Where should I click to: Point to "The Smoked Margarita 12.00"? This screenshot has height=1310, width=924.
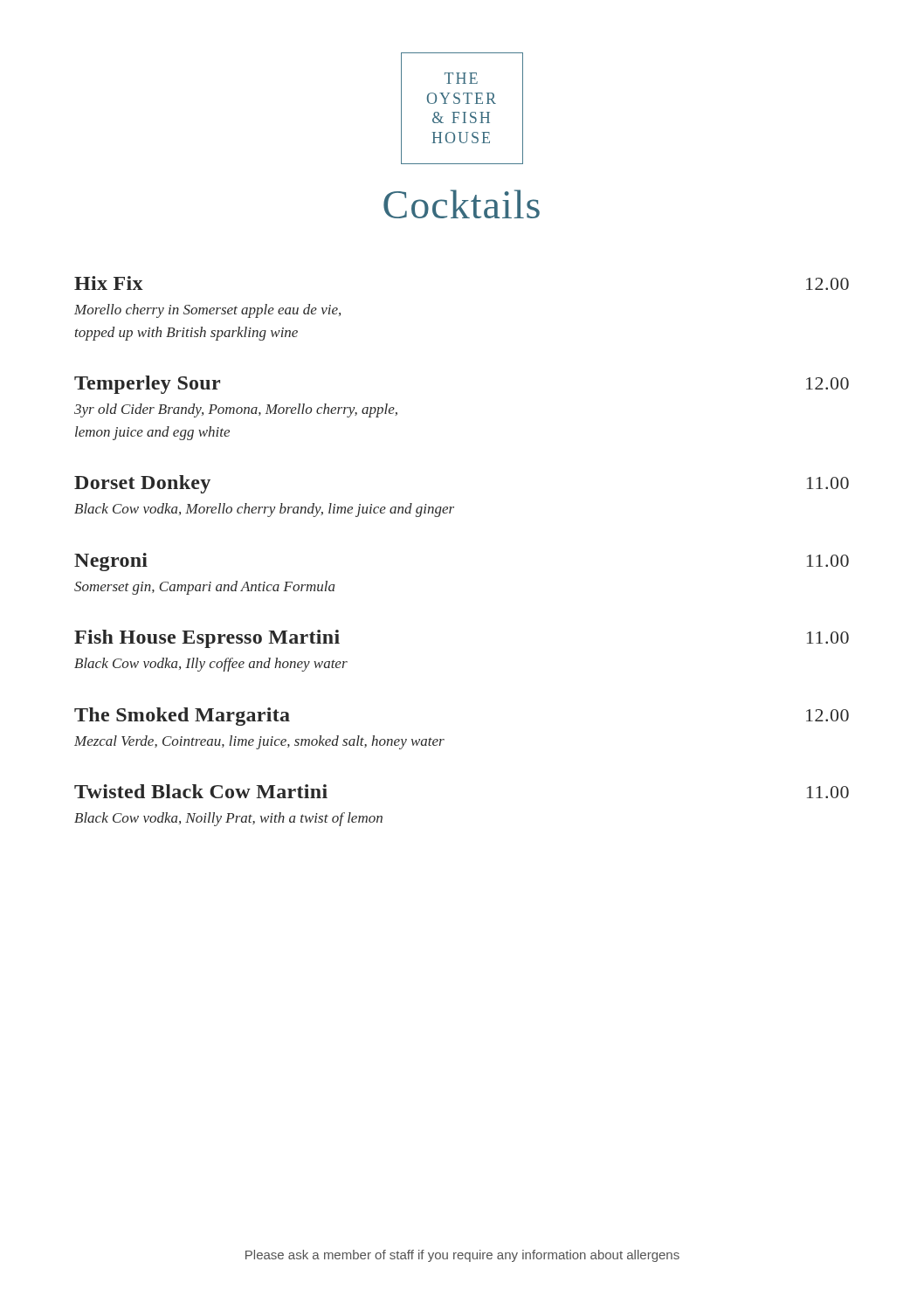(185, 717)
